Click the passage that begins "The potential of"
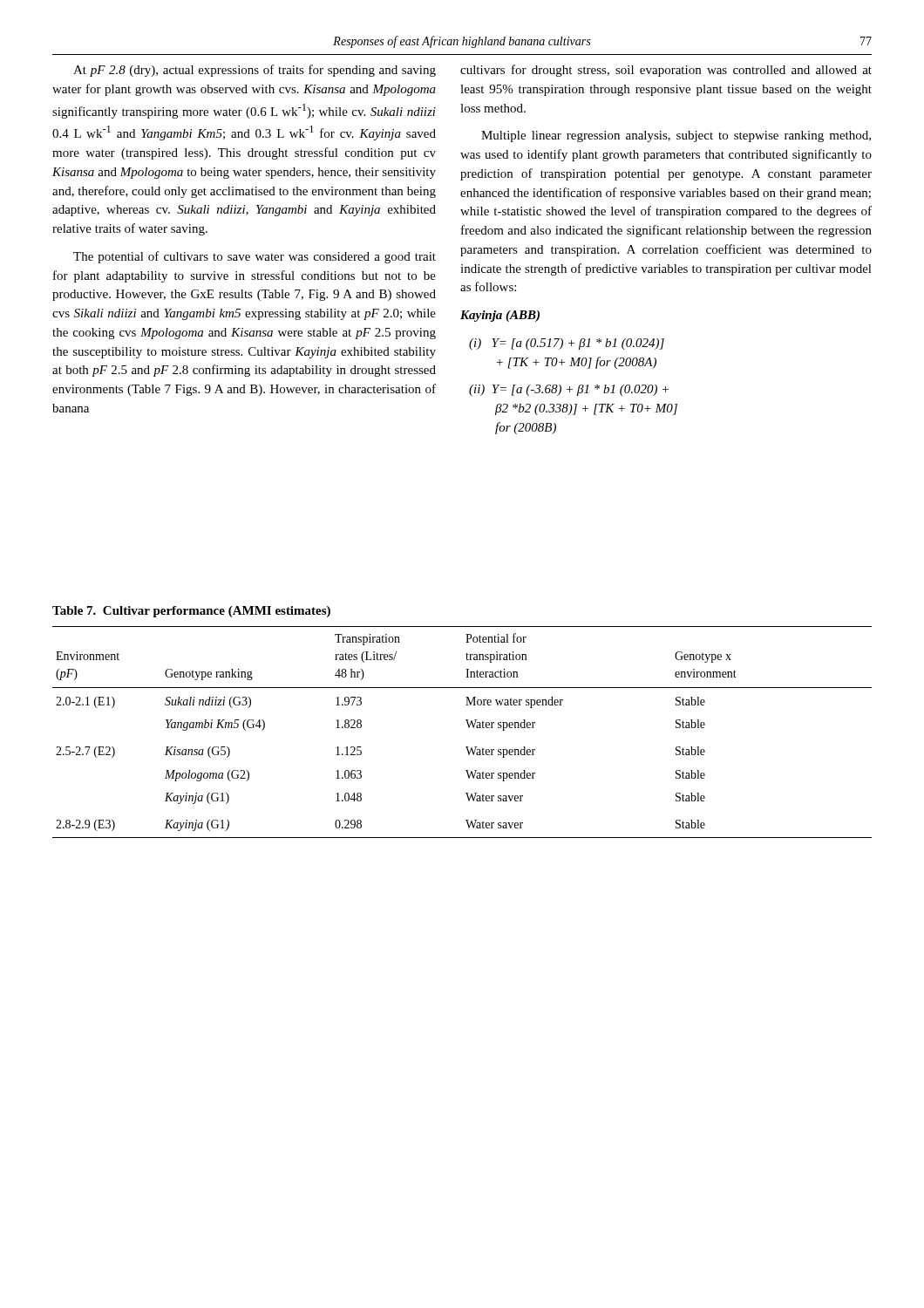 (244, 333)
